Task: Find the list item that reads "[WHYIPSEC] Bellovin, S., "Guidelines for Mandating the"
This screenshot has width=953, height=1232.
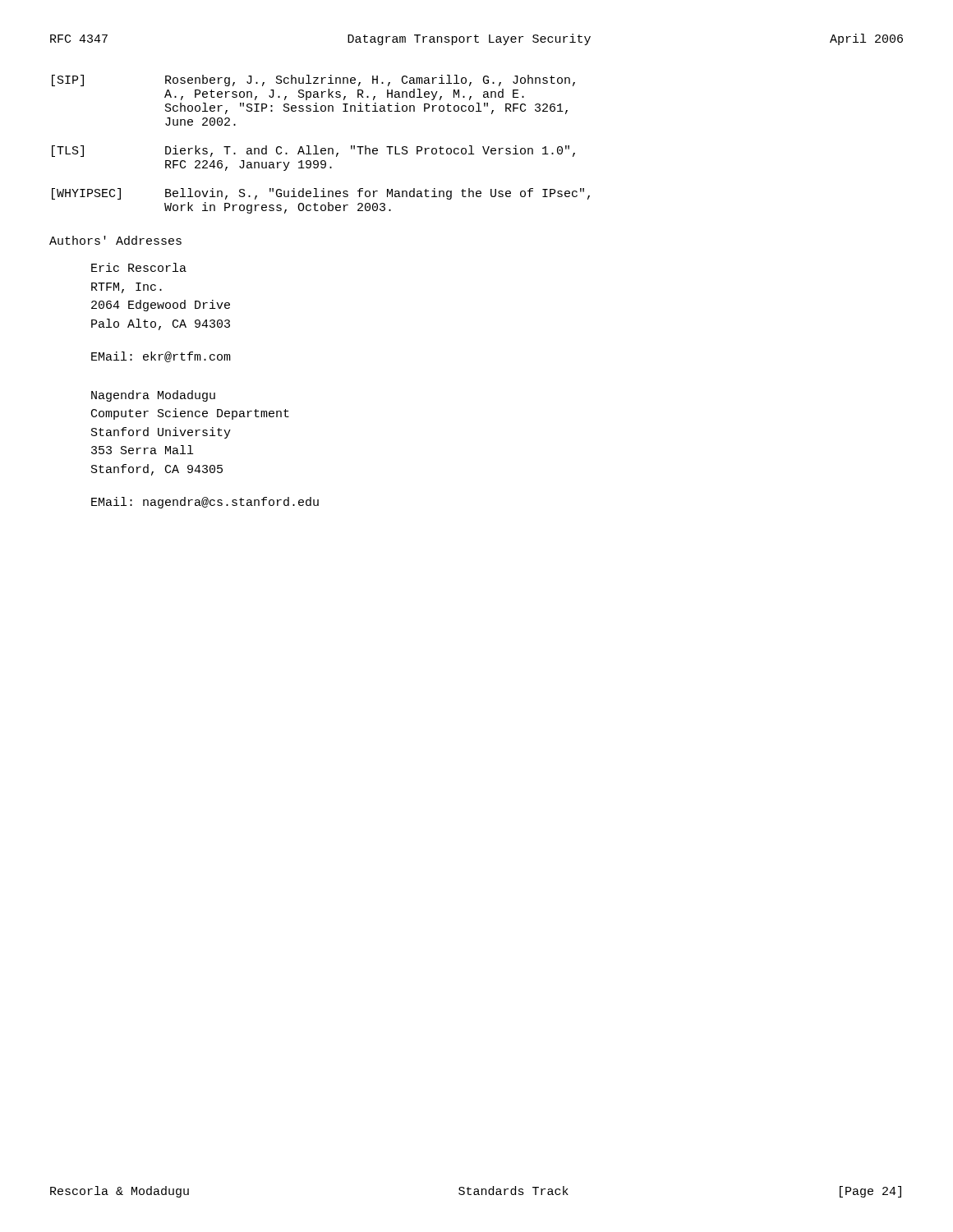Action: (x=476, y=201)
